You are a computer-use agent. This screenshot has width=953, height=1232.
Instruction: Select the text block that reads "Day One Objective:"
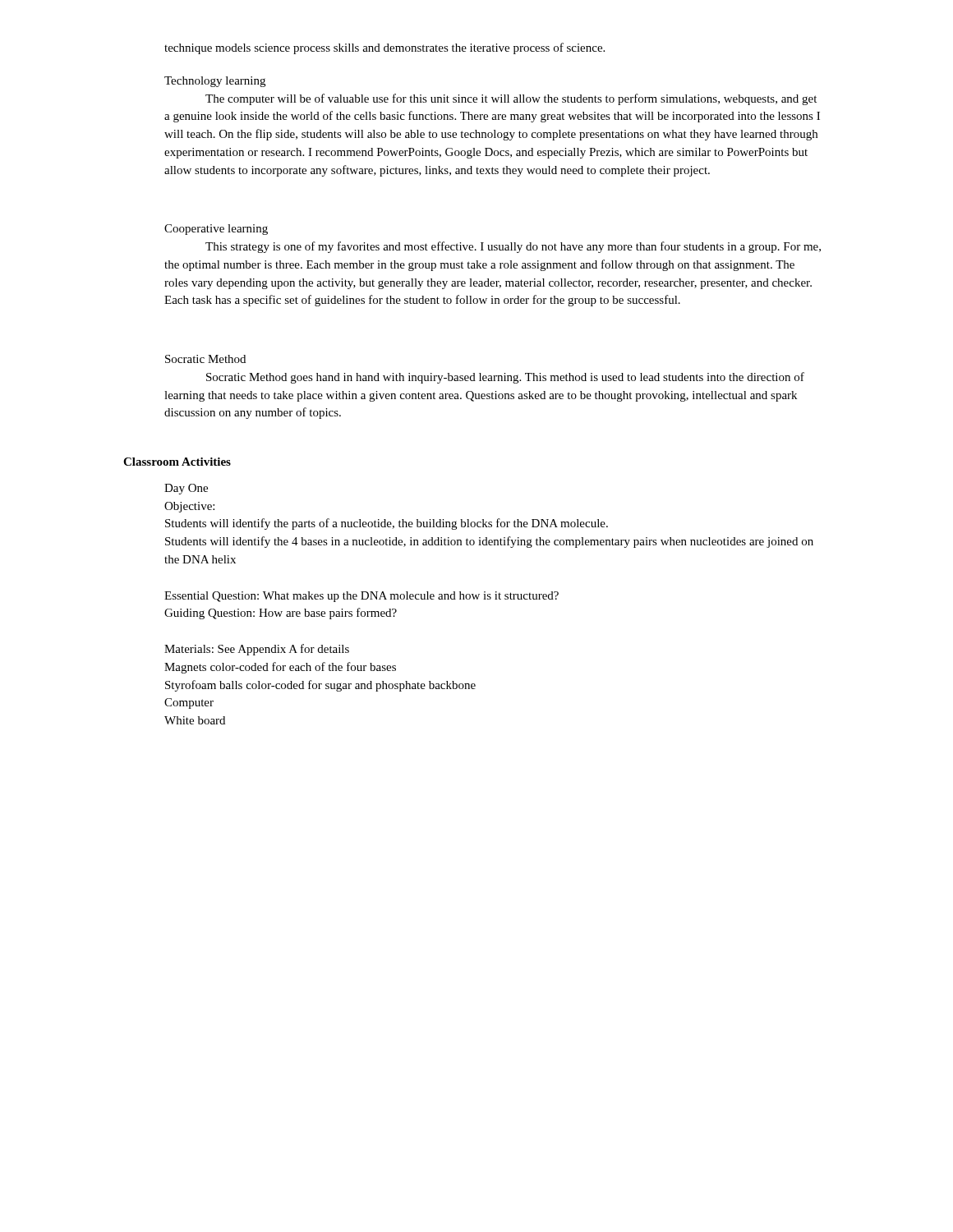(x=489, y=523)
